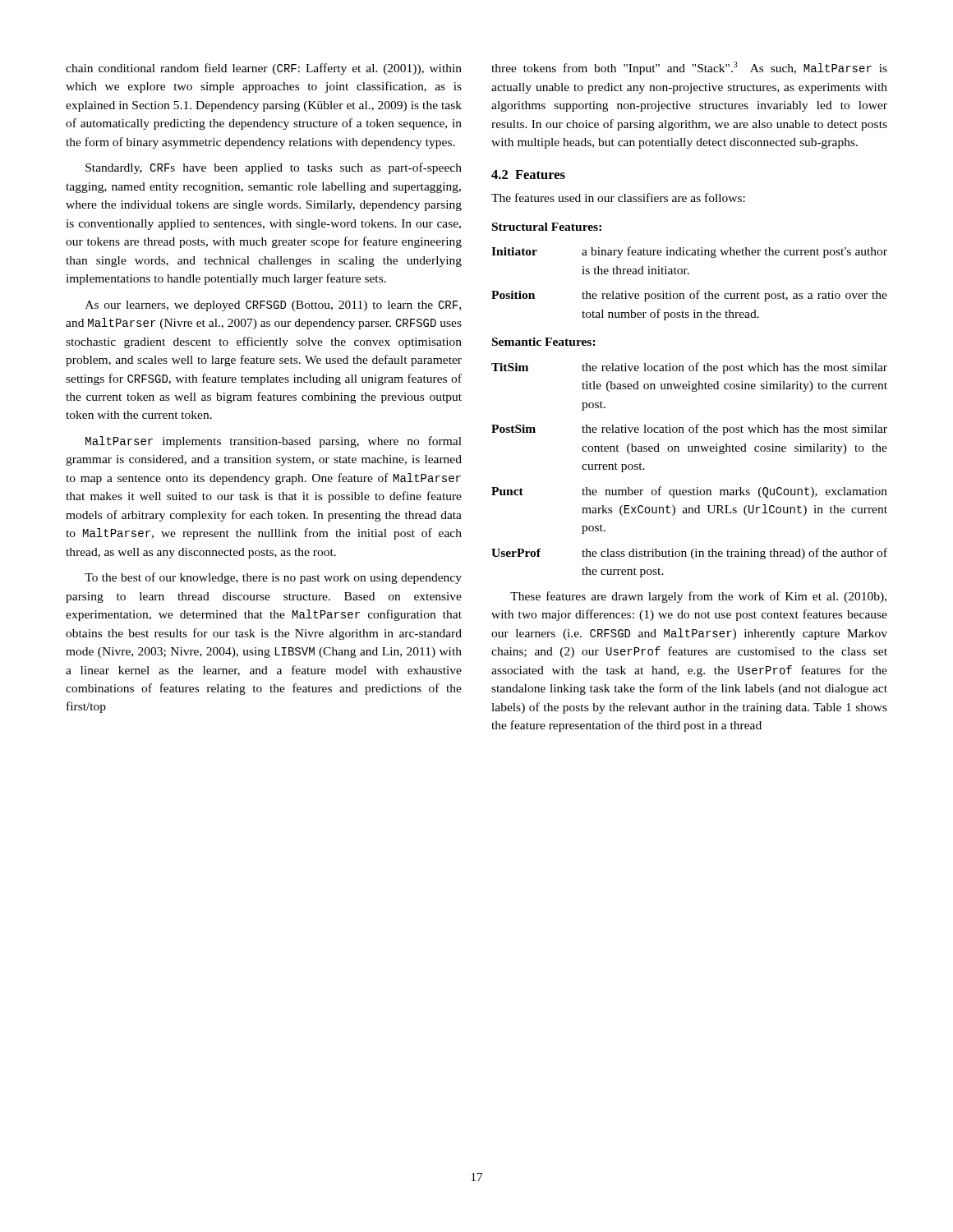
Task: Select the text block that reads "These features are drawn largely"
Action: coord(689,661)
